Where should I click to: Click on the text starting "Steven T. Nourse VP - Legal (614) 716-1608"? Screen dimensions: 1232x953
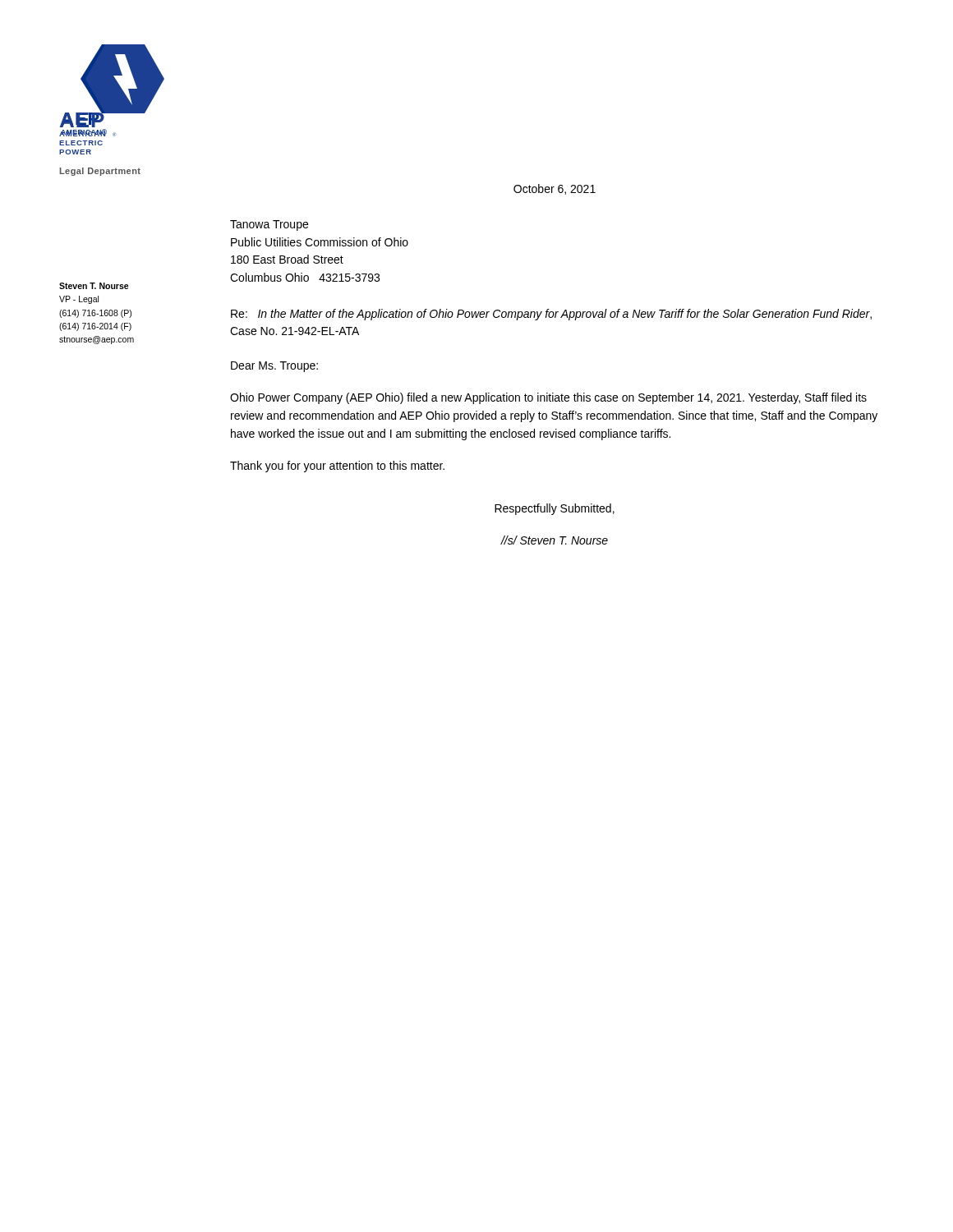pos(97,313)
